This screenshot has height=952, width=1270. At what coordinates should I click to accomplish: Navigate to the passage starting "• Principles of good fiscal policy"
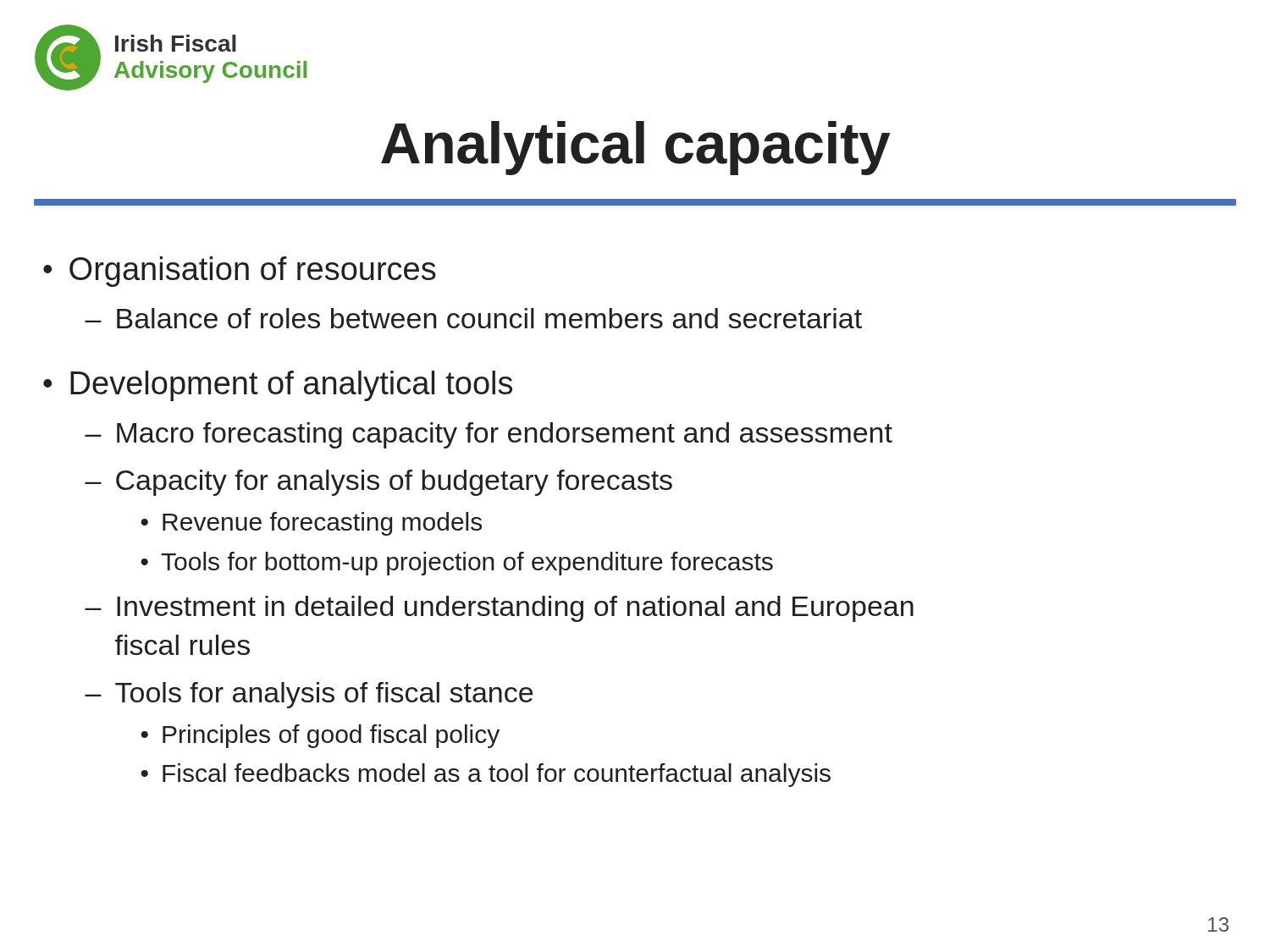tap(320, 735)
